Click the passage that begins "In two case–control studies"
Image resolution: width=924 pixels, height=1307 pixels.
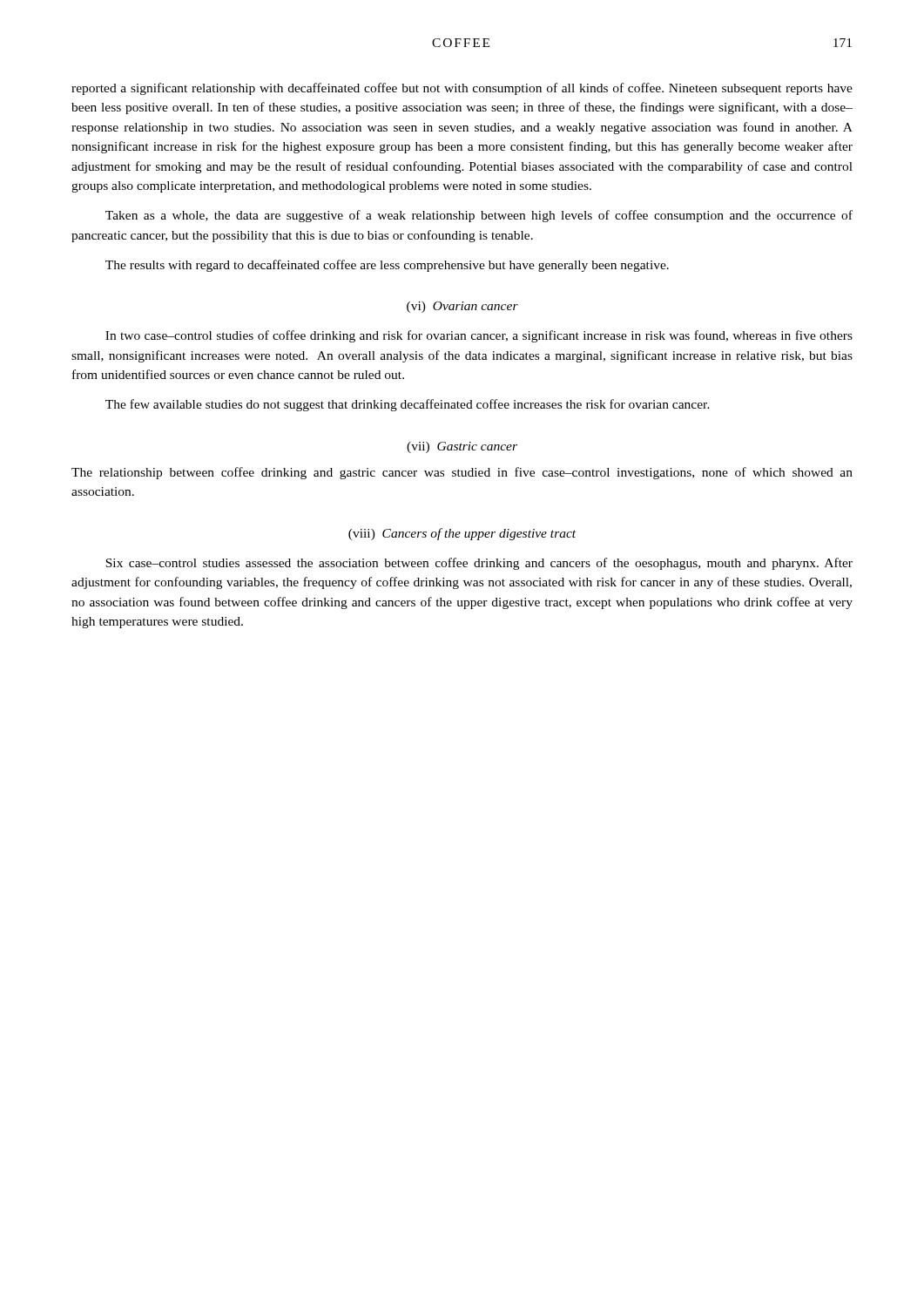coord(462,355)
